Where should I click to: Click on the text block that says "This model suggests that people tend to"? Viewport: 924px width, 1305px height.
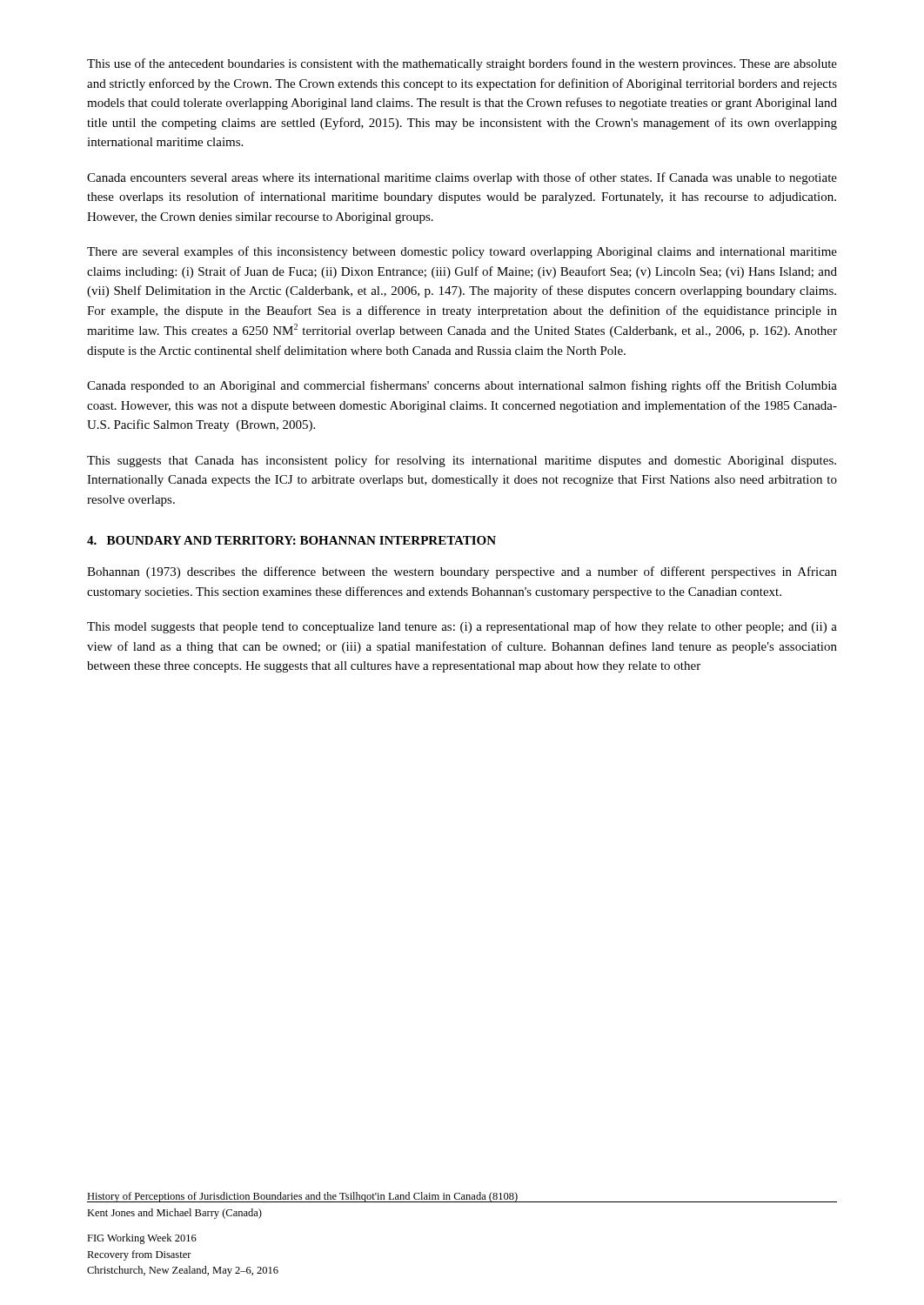pyautogui.click(x=462, y=646)
